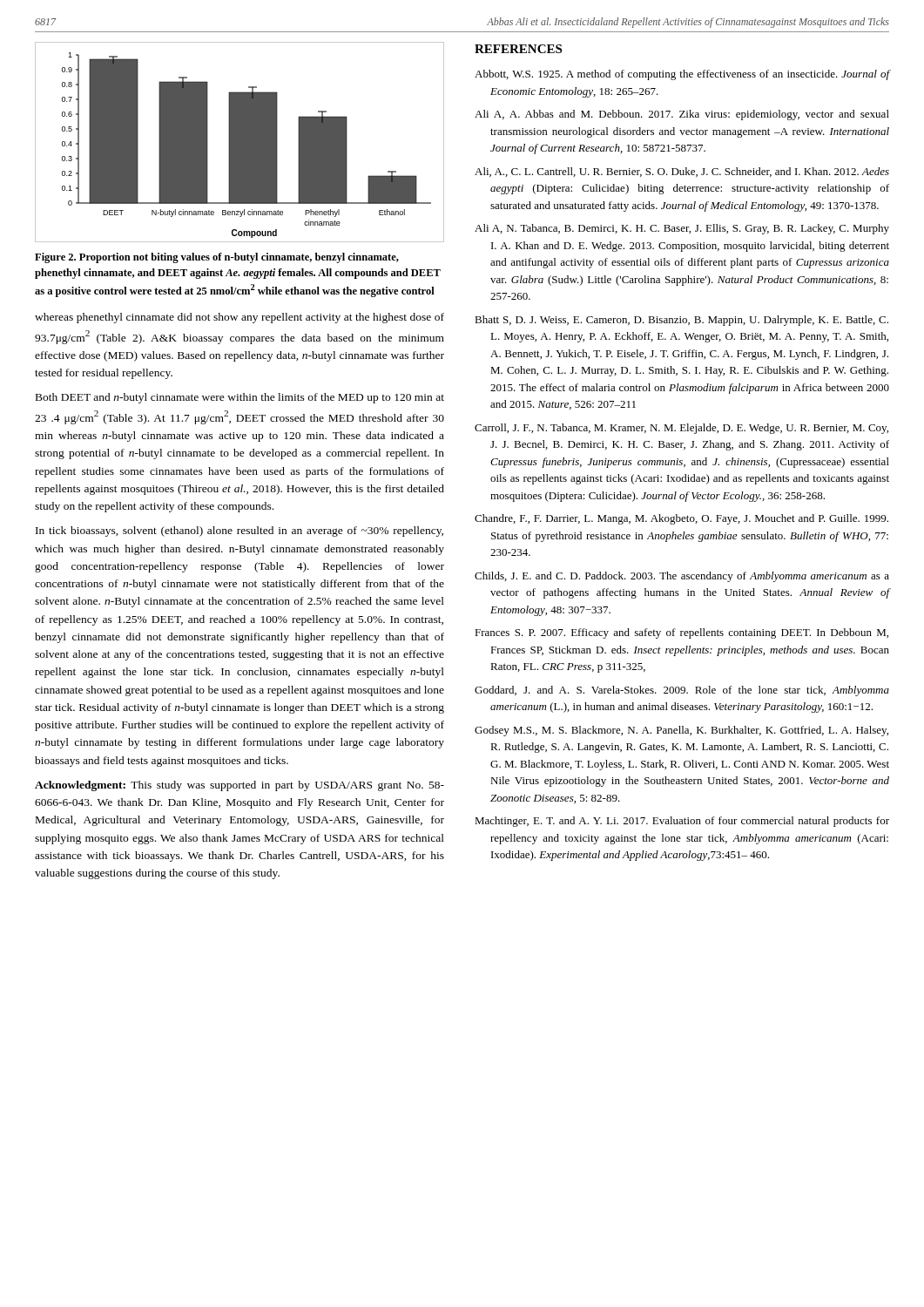The image size is (924, 1307).
Task: Where is the passage that starts "Frances S. P. 2007. Efficacy and safety"?
Action: (x=682, y=649)
